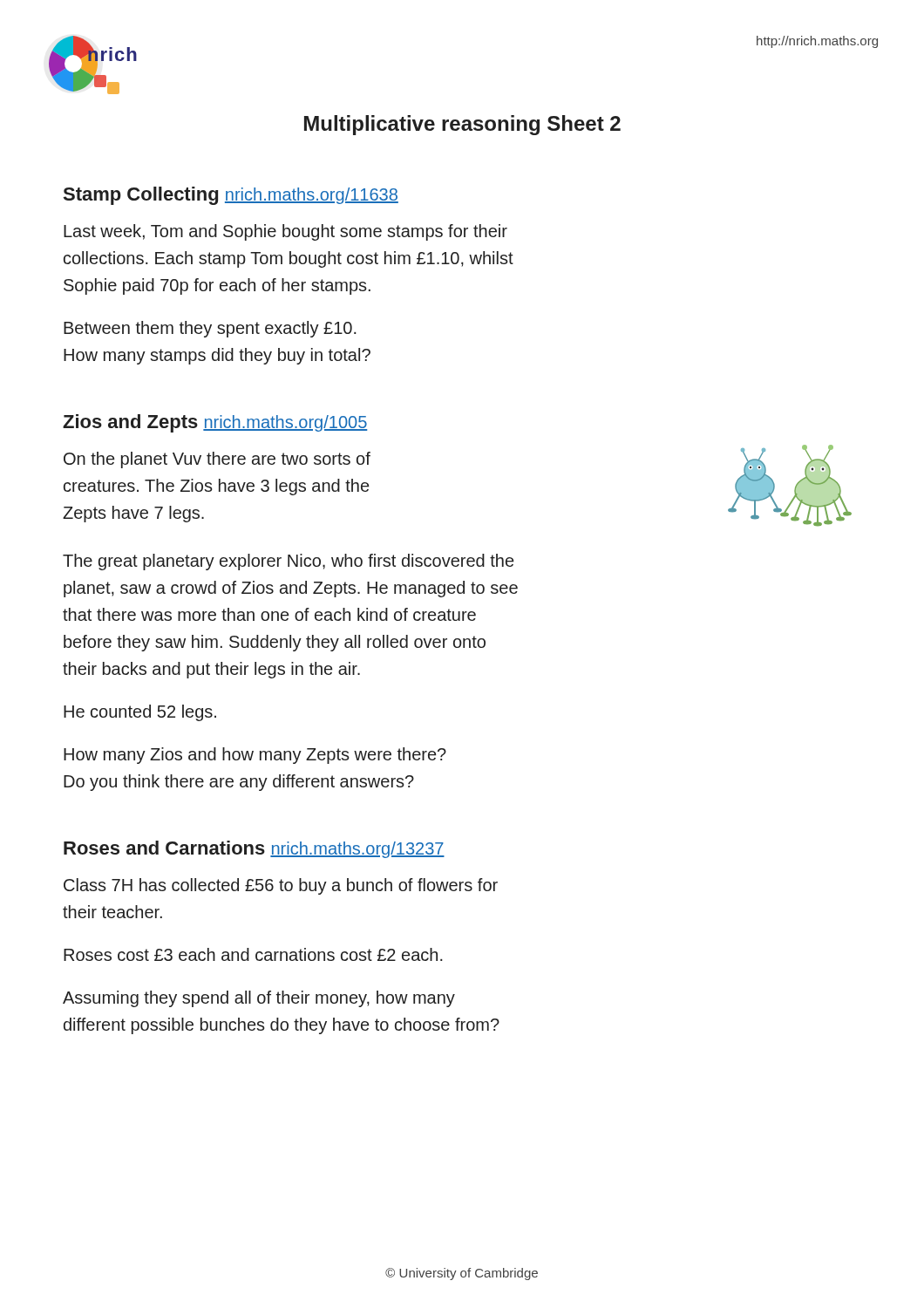
Task: Locate the illustration
Action: point(783,493)
